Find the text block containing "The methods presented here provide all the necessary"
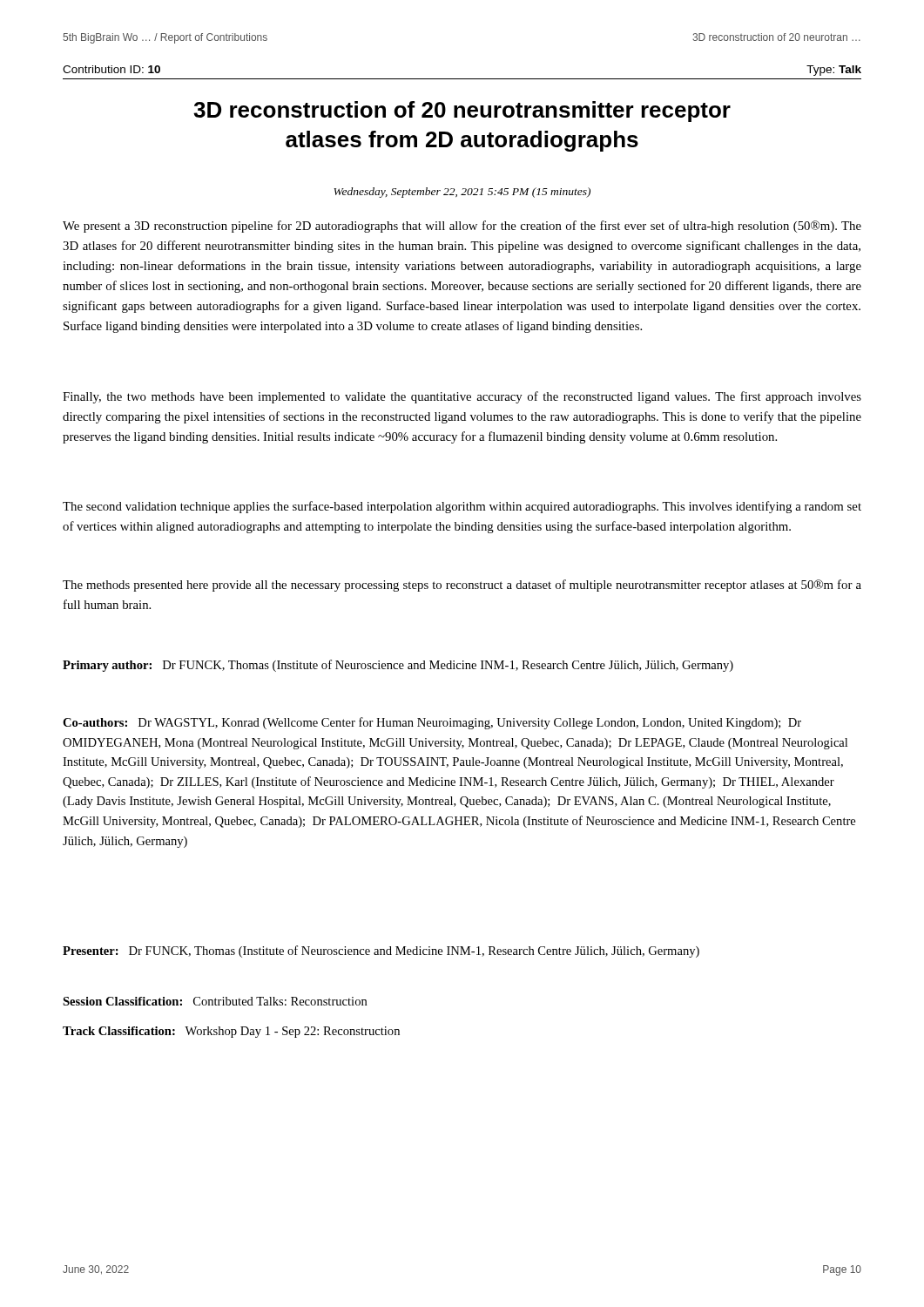This screenshot has height=1307, width=924. (462, 595)
